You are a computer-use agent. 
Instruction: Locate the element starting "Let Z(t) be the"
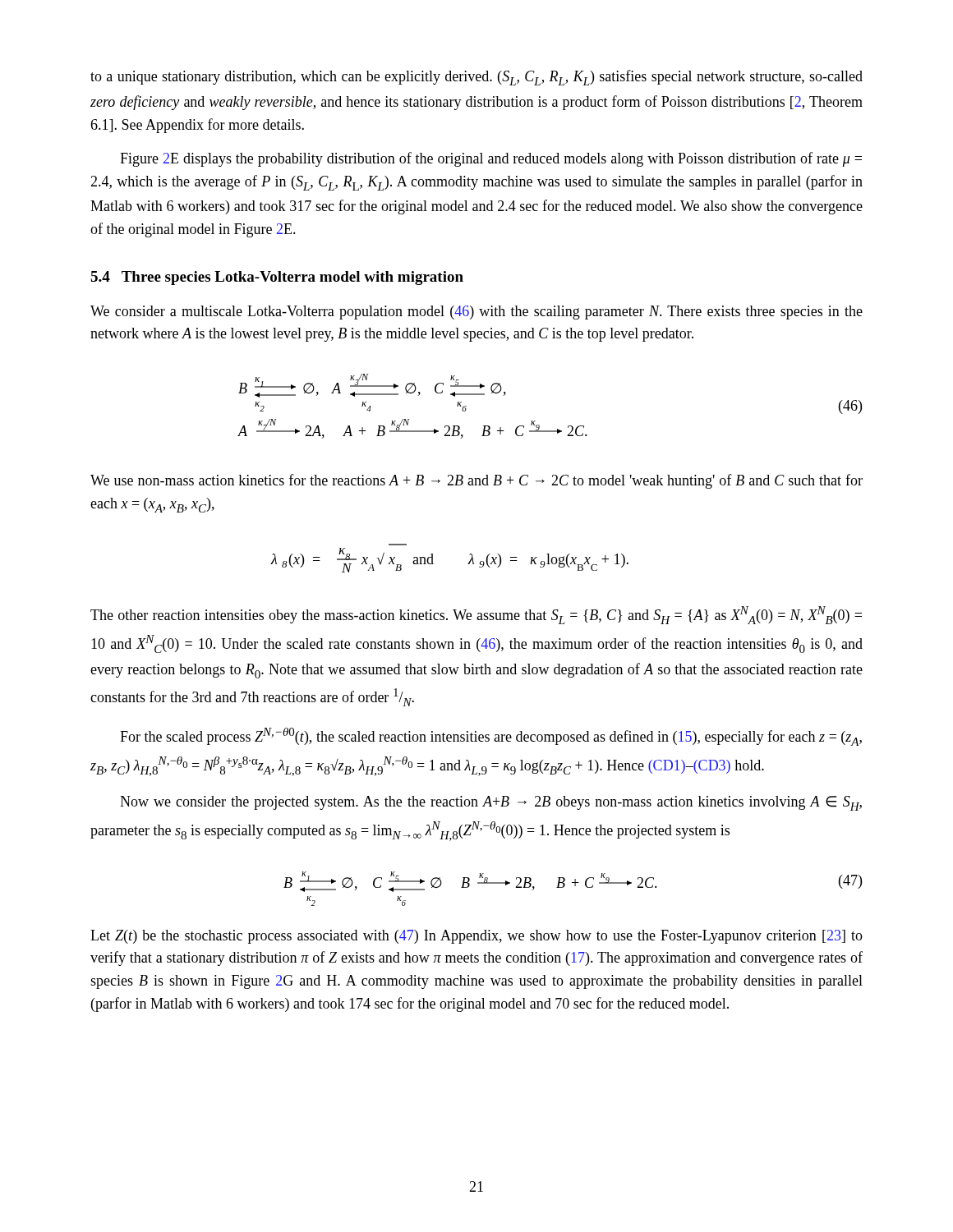[476, 970]
